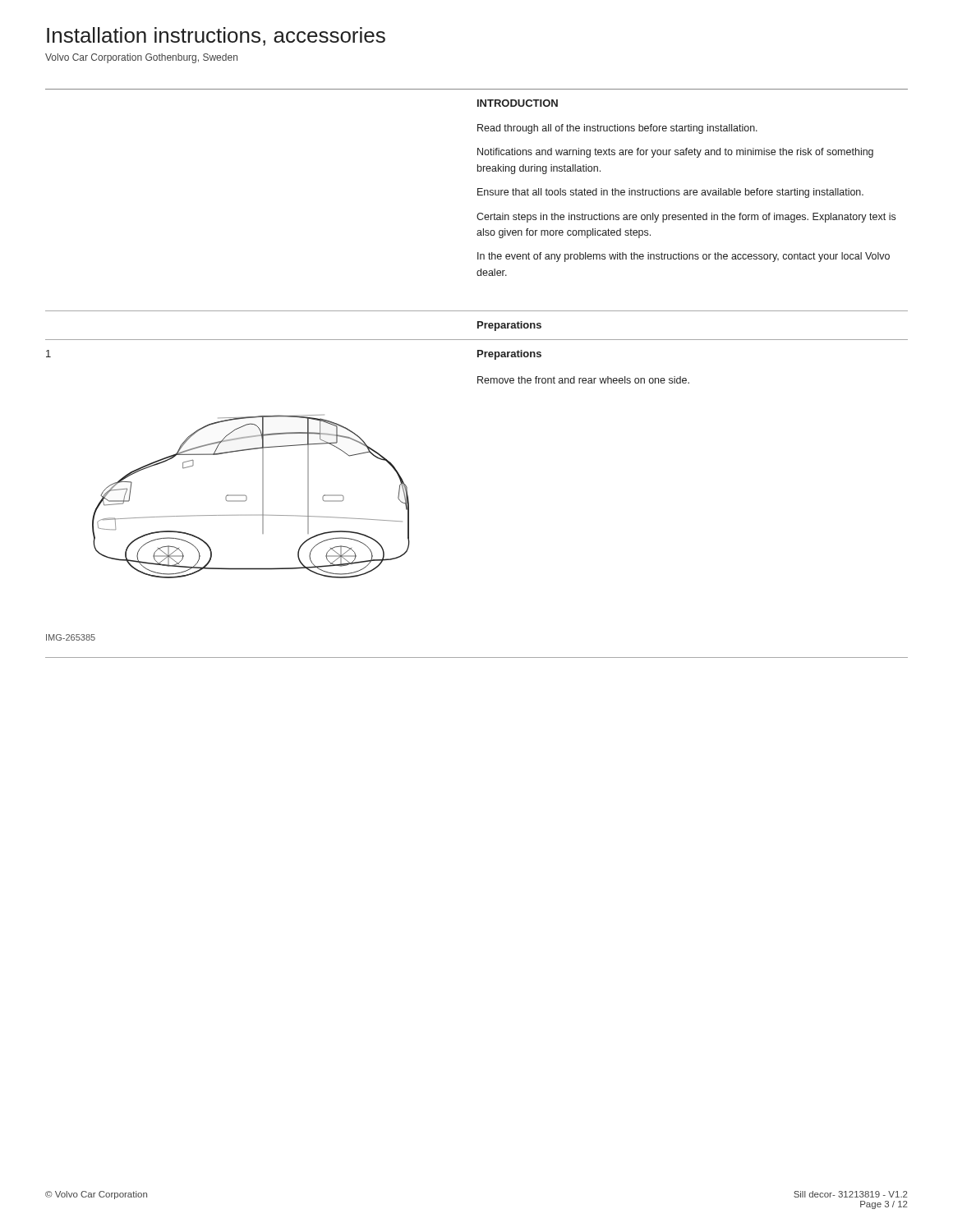Screen dimensions: 1232x953
Task: Click on the text block that says "In the event of any problems with"
Action: click(x=683, y=264)
